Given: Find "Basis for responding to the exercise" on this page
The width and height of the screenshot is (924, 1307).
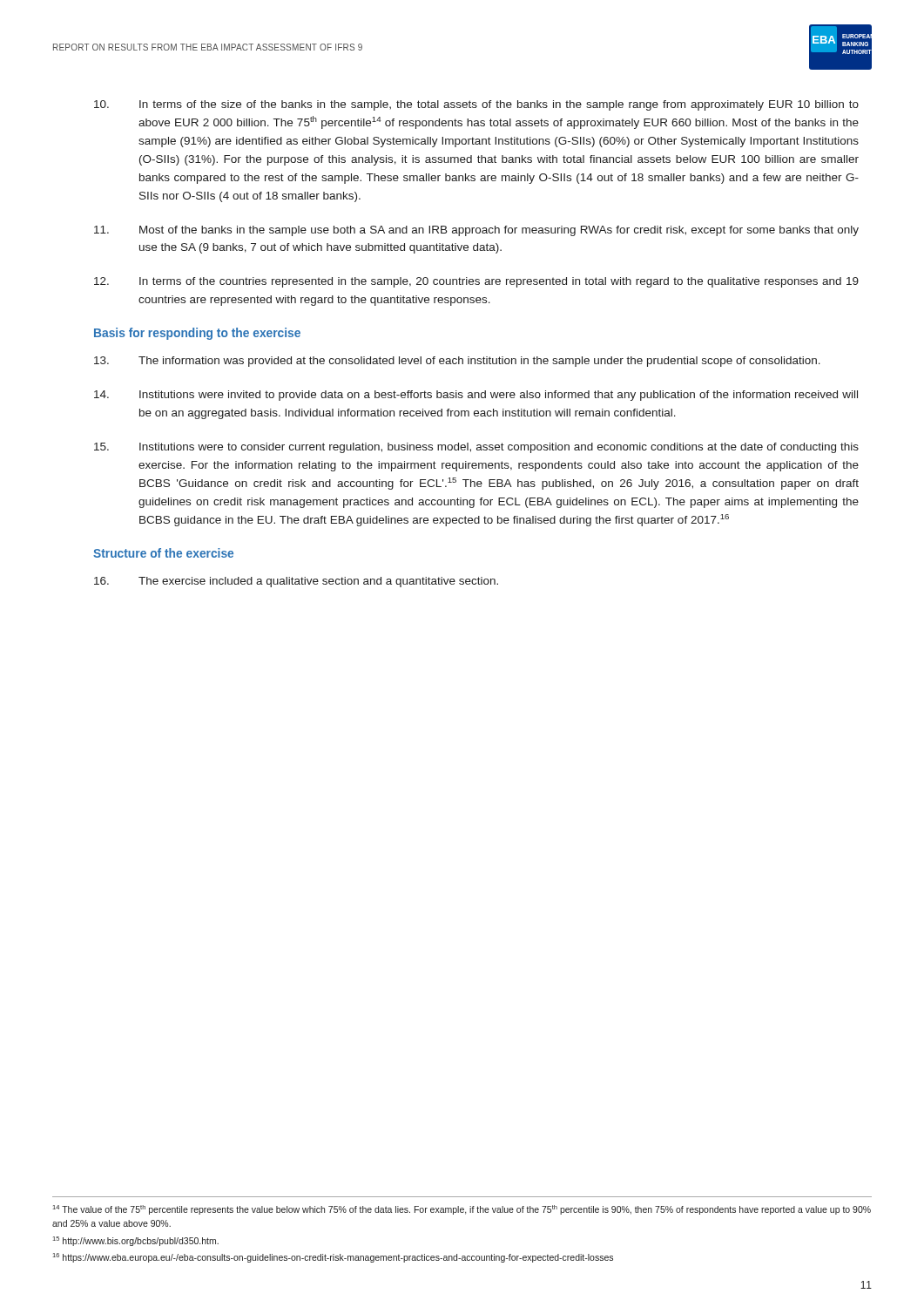Looking at the screenshot, I should point(197,333).
